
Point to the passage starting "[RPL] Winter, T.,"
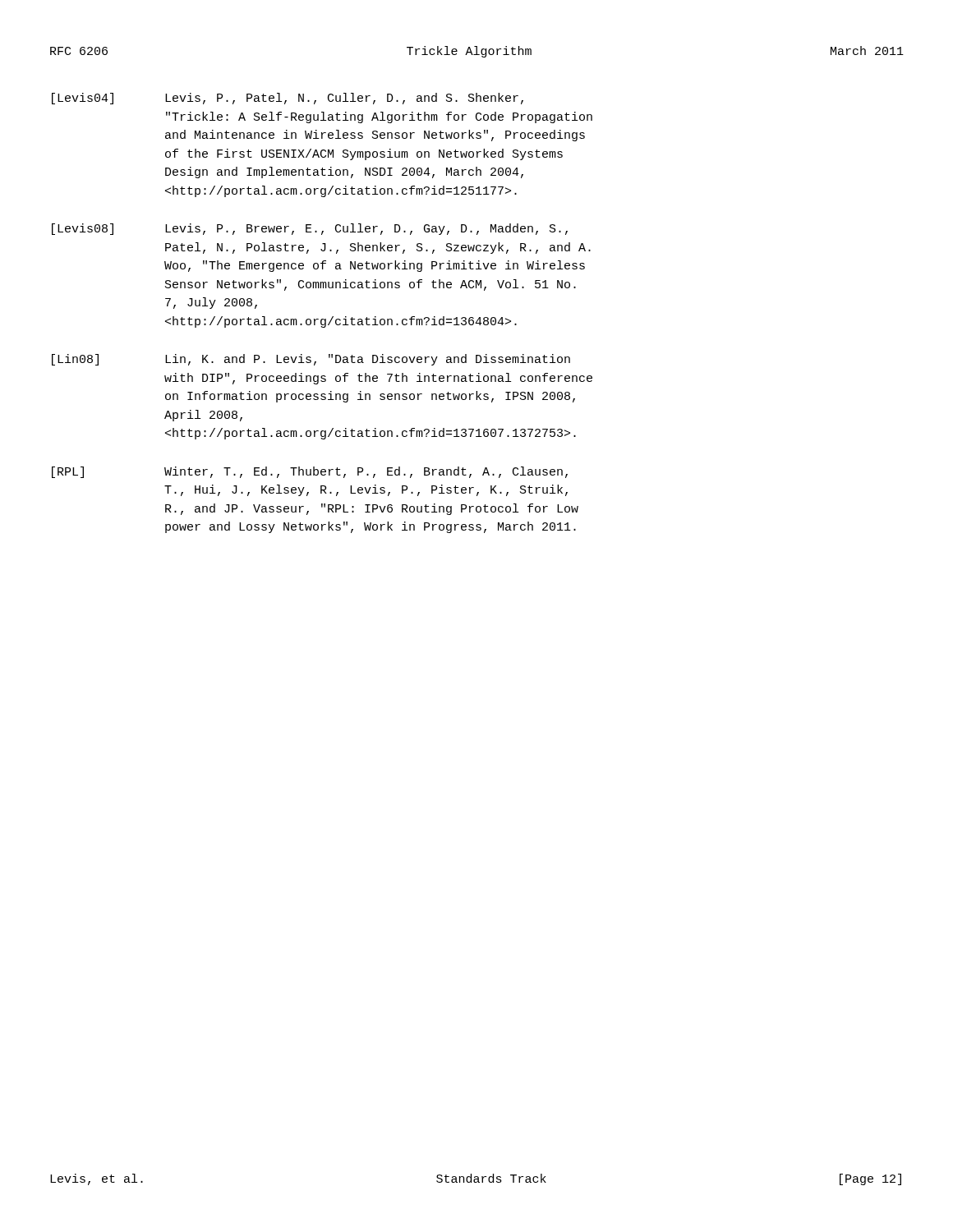476,501
